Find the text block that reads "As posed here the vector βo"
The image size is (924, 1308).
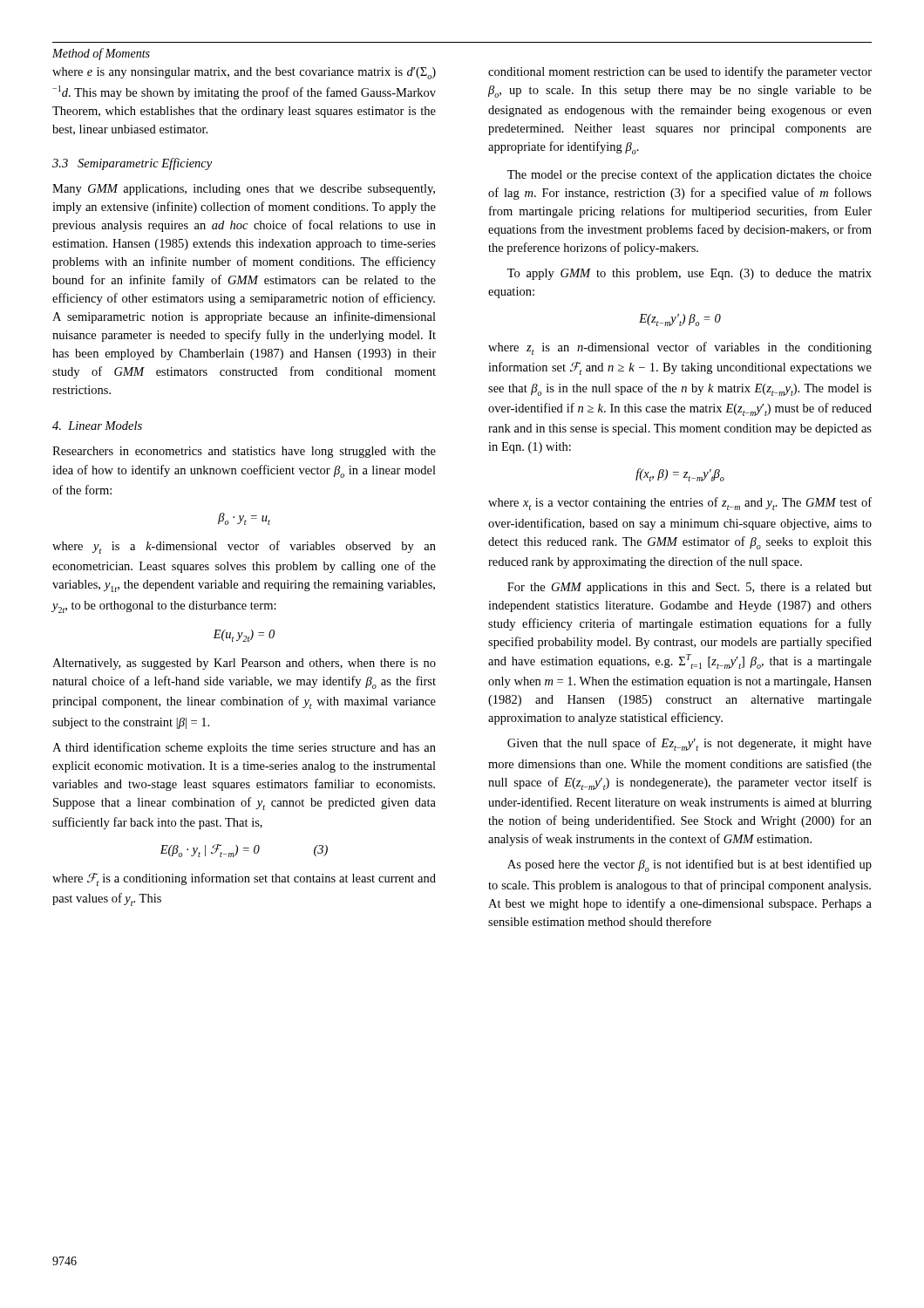680,893
